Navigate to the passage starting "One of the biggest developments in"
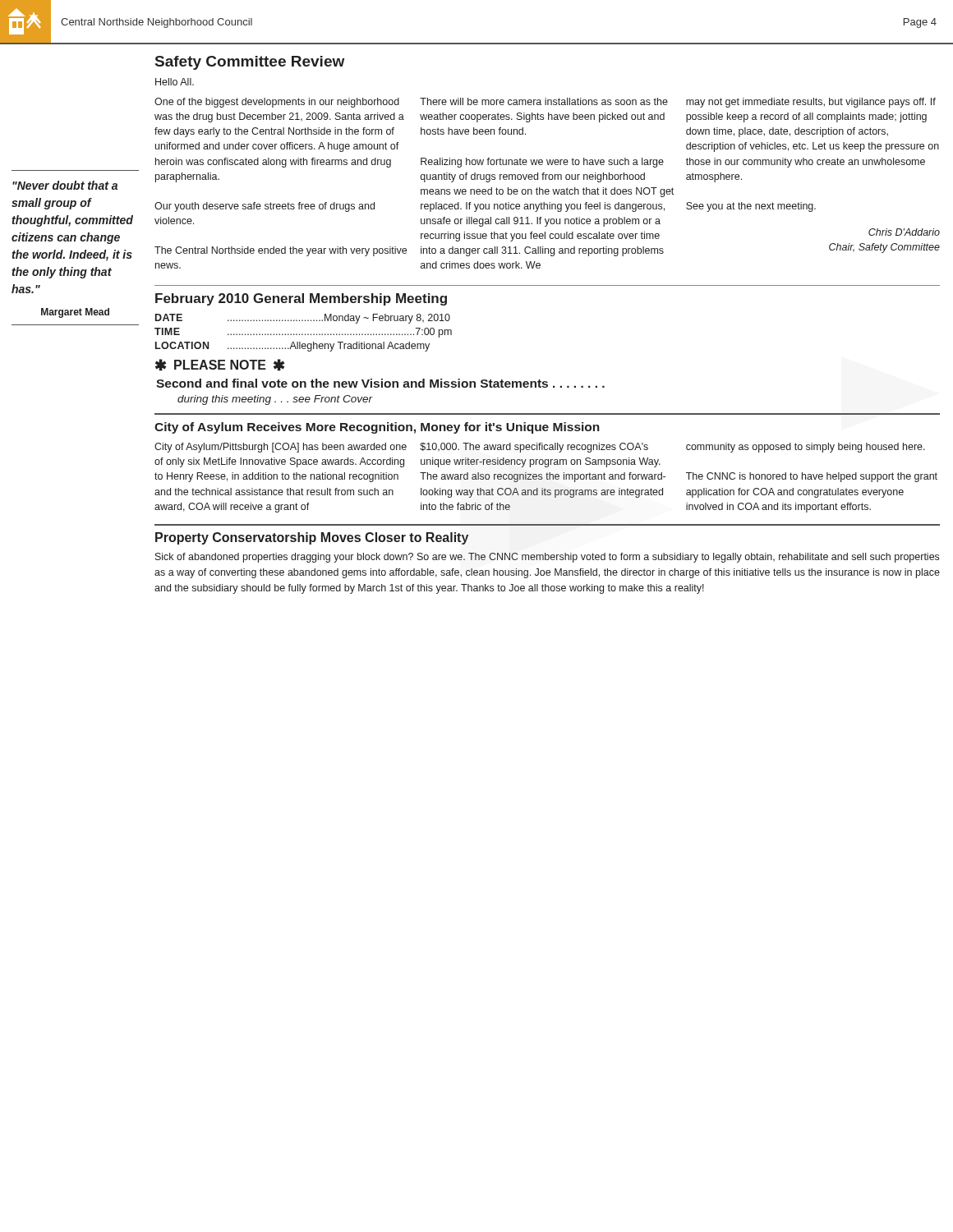The image size is (953, 1232). tap(277, 103)
